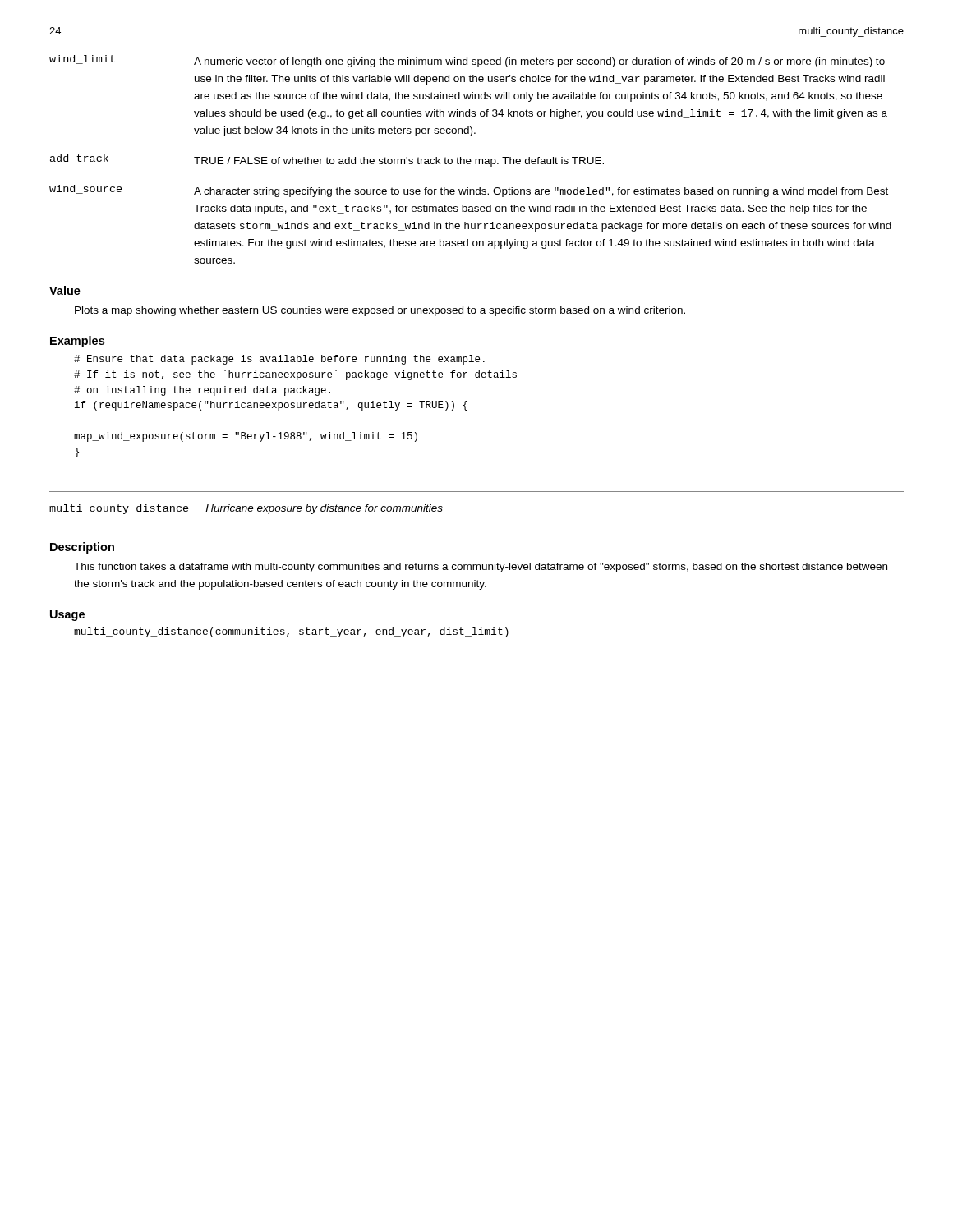Viewport: 953px width, 1232px height.
Task: Point to the section header beginning "multi_county_distance Hurricane exposure by distance"
Action: (x=246, y=509)
